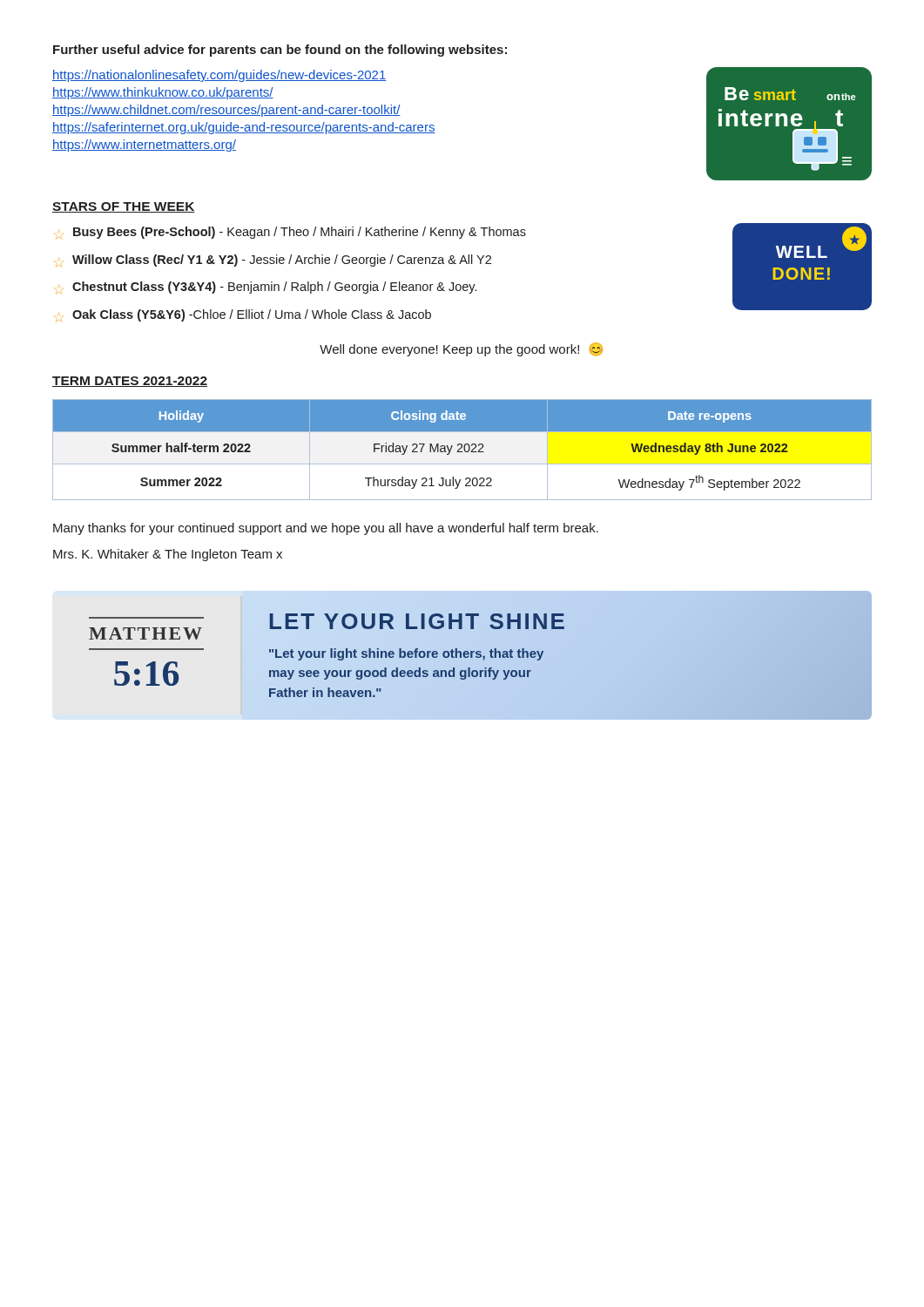Screen dimensions: 1307x924
Task: Click the passage that begins "☆ Oak Class (Y5&Y6) ‑Chloe /"
Action: [x=242, y=317]
